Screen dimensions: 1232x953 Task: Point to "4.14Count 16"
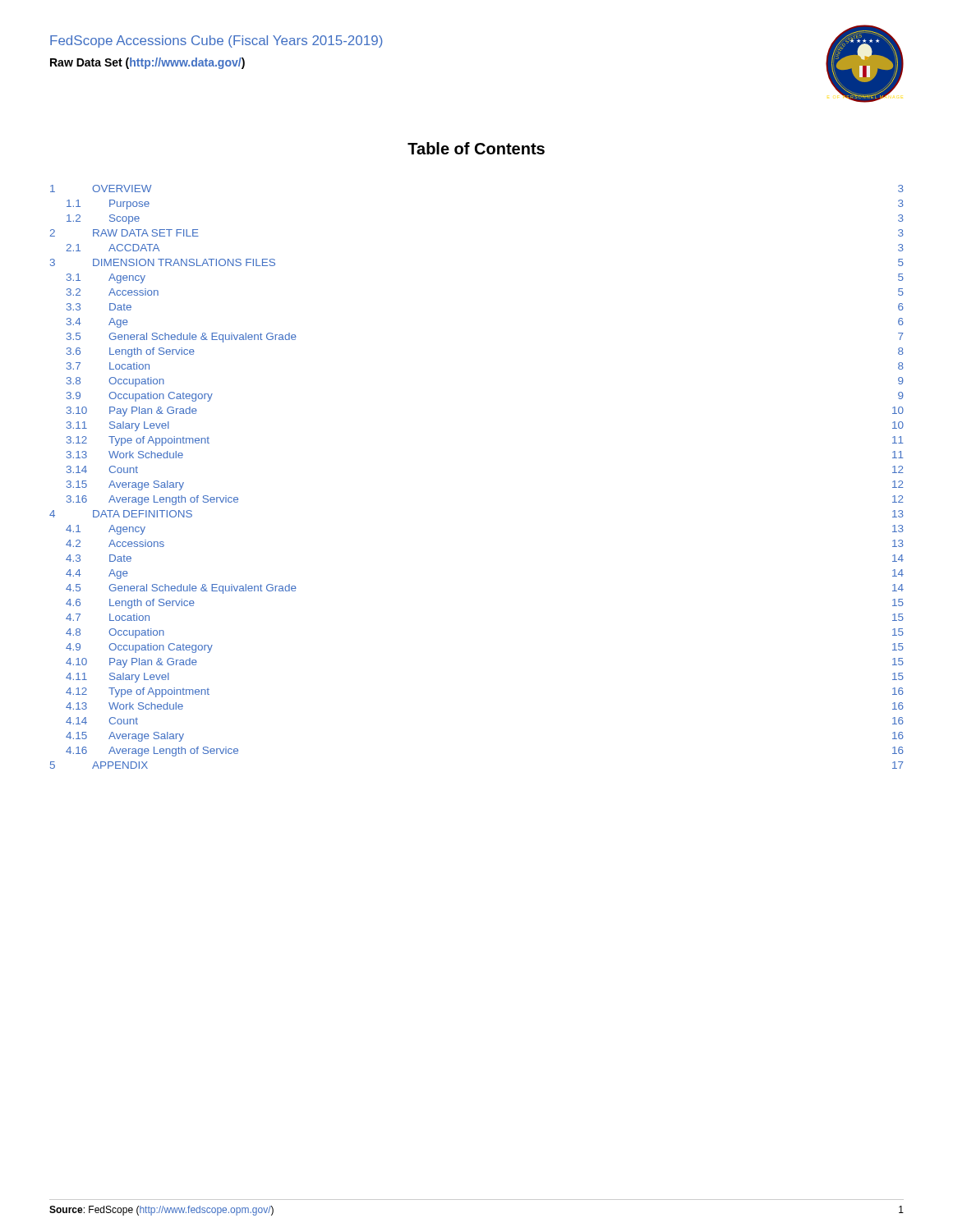pos(78,721)
